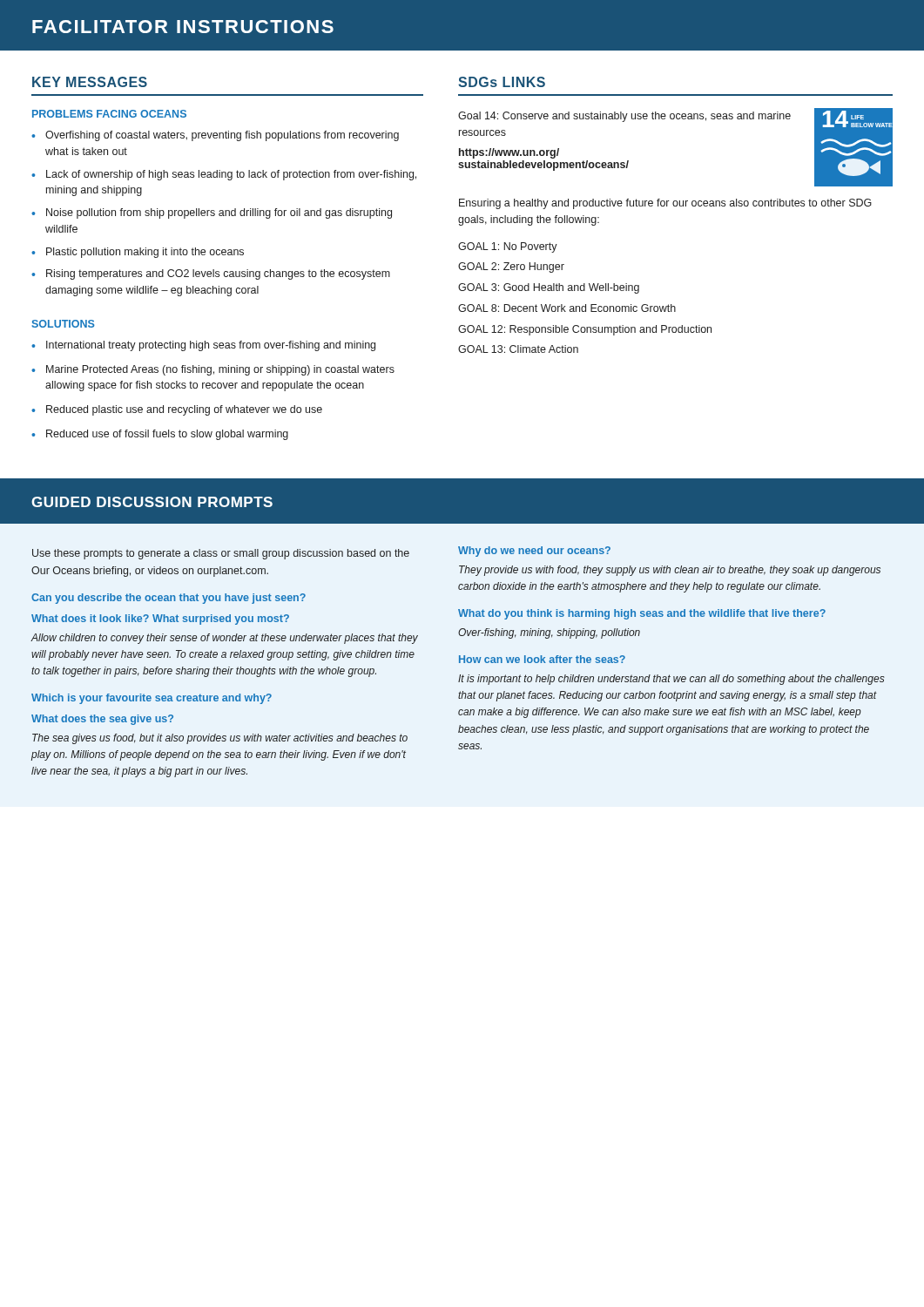The width and height of the screenshot is (924, 1307).
Task: Find the text starting "• Overfishing of coastal waters, preventing fish"
Action: pyautogui.click(x=215, y=142)
